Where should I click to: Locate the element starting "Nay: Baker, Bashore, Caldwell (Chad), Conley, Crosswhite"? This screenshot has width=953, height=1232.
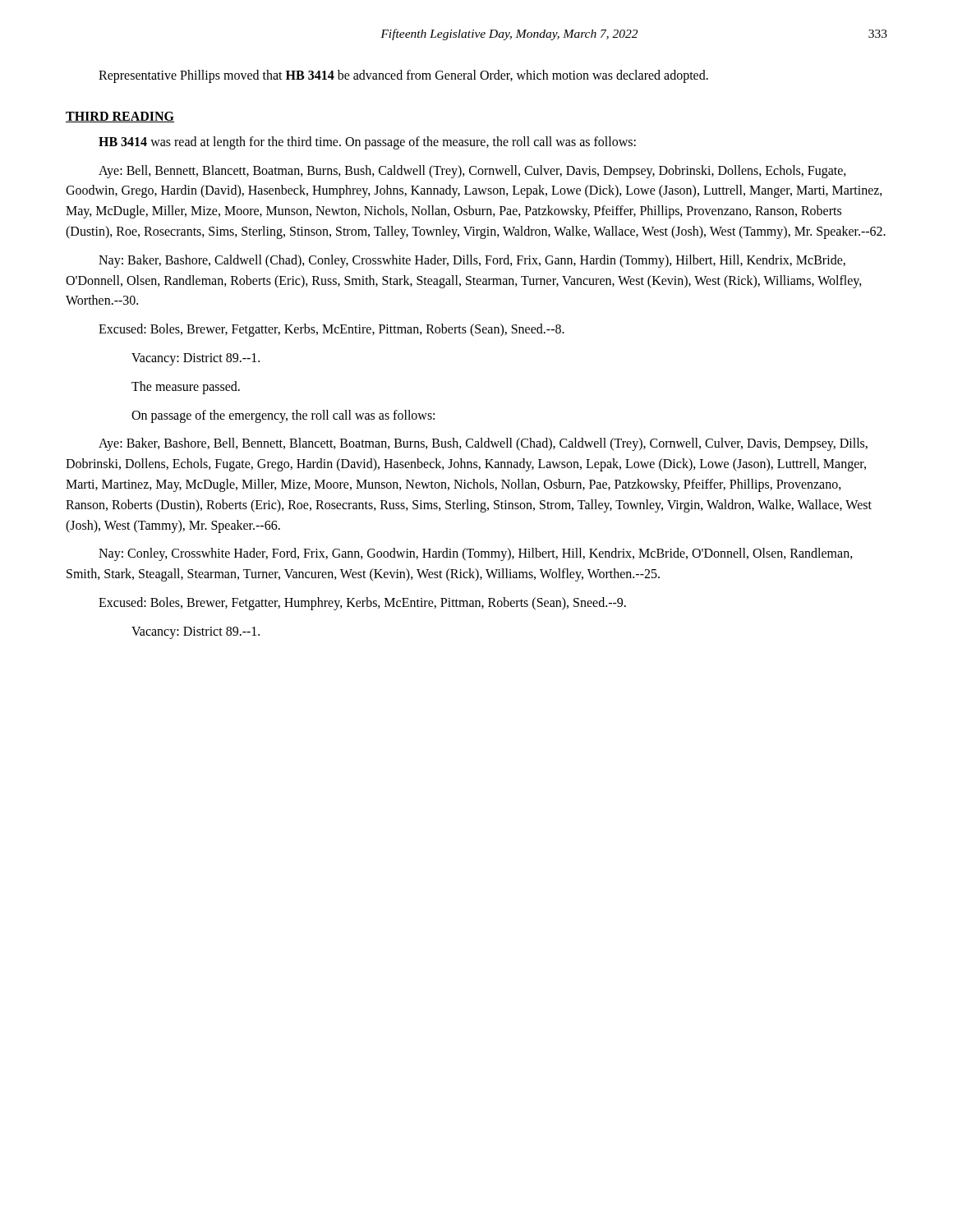click(x=476, y=281)
